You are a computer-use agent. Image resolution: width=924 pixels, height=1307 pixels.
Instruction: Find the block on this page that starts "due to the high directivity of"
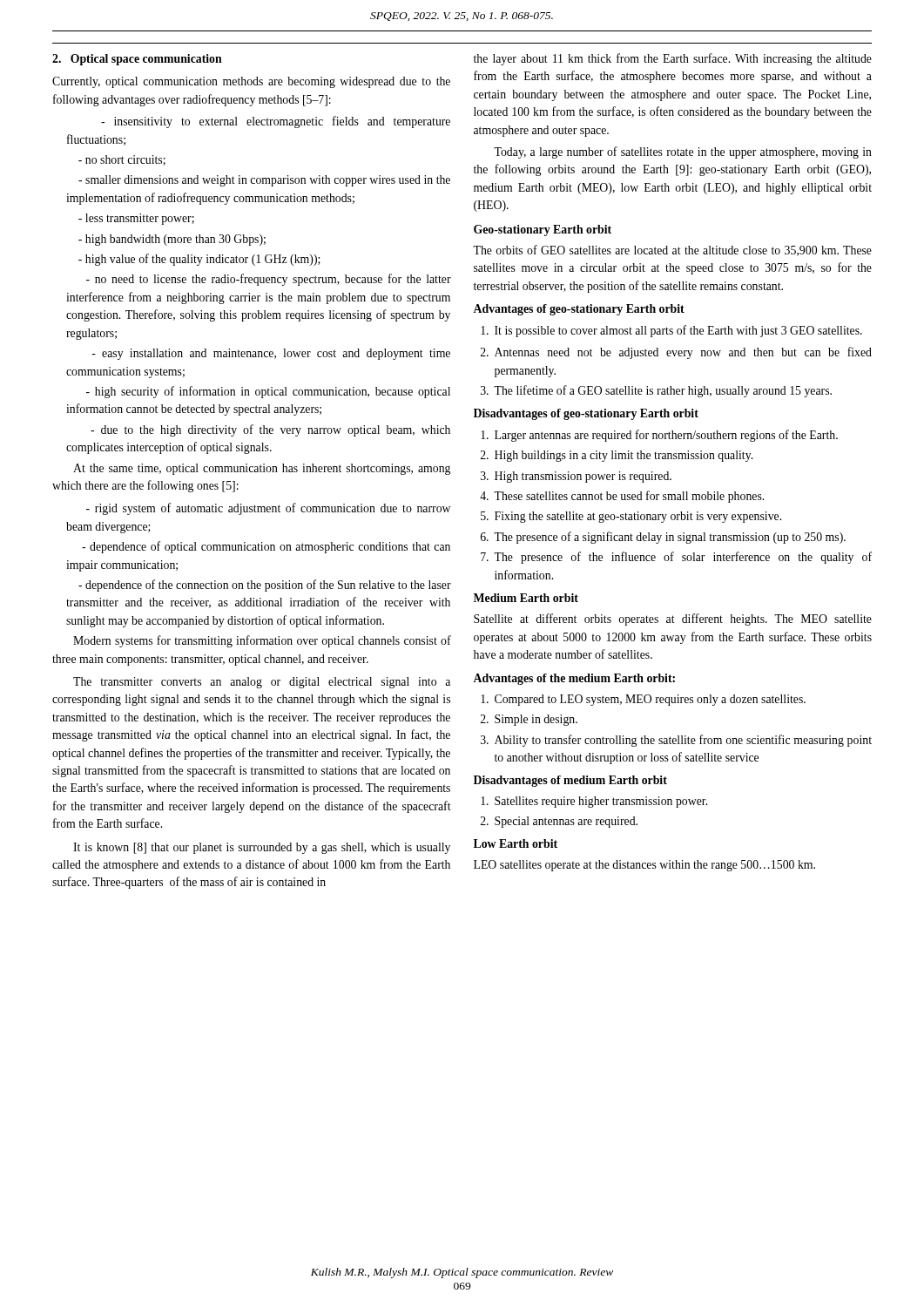pyautogui.click(x=251, y=439)
